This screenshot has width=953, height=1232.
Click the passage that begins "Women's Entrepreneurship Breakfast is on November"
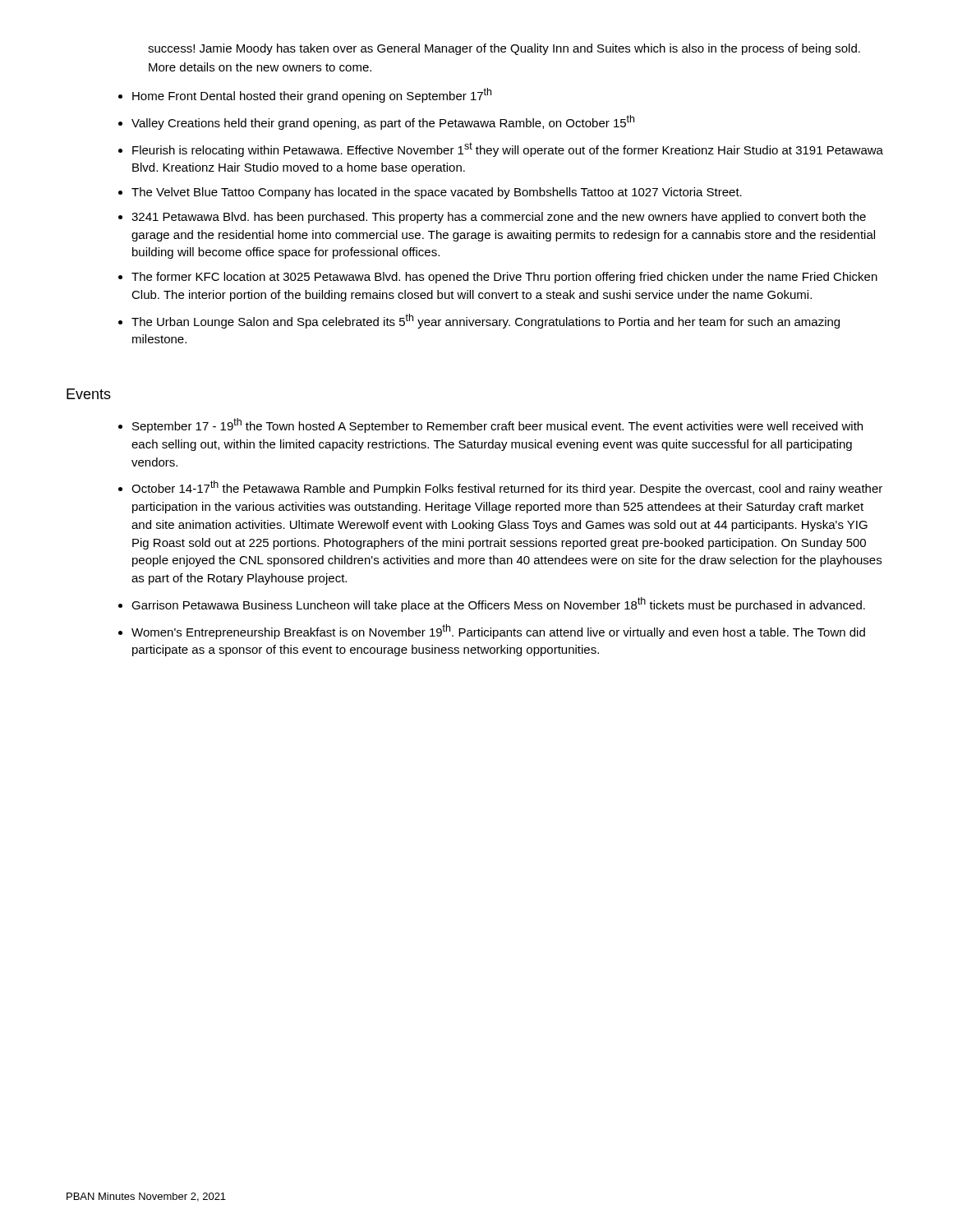(509, 640)
